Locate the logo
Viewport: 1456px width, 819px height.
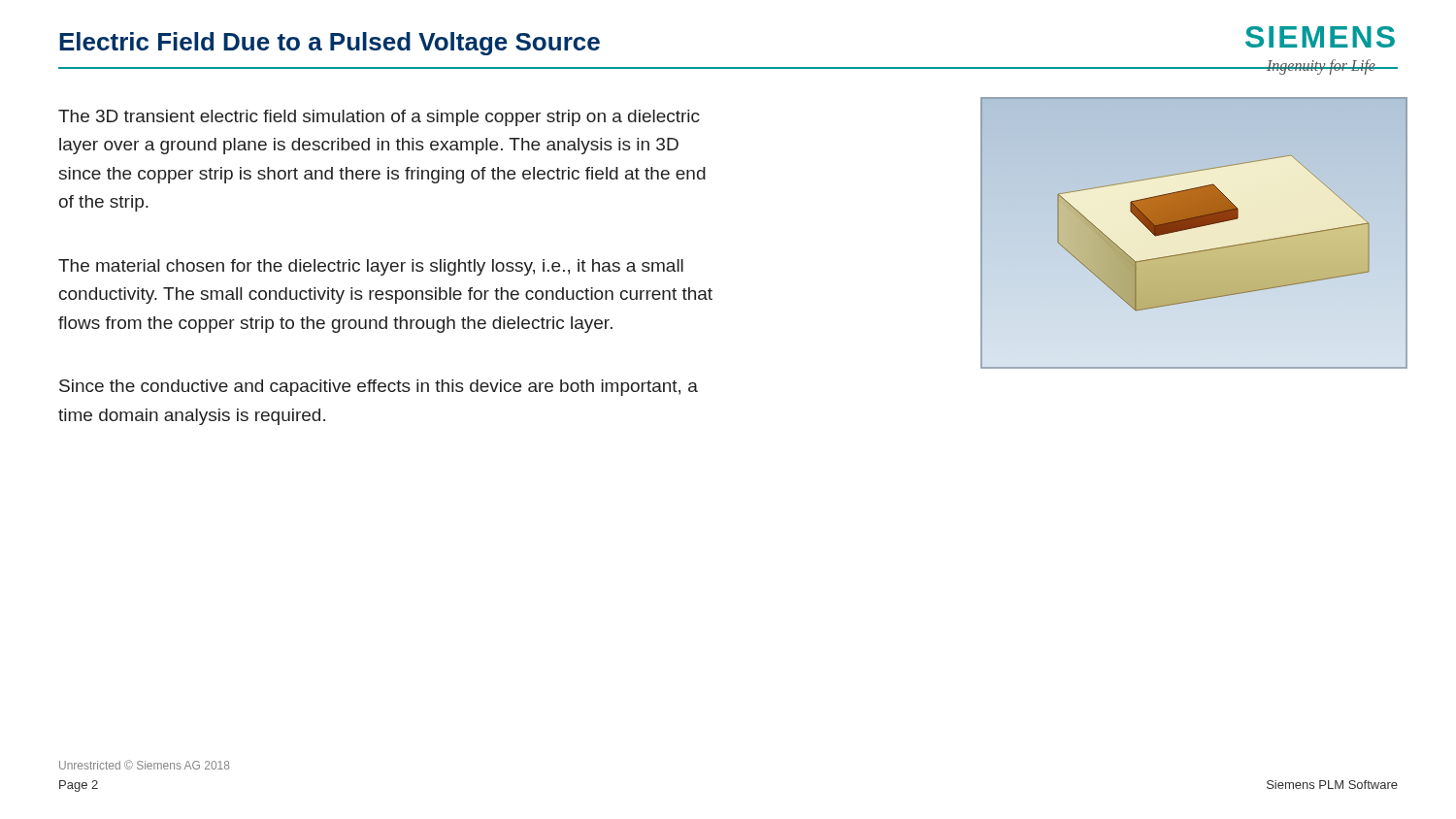coord(1321,47)
